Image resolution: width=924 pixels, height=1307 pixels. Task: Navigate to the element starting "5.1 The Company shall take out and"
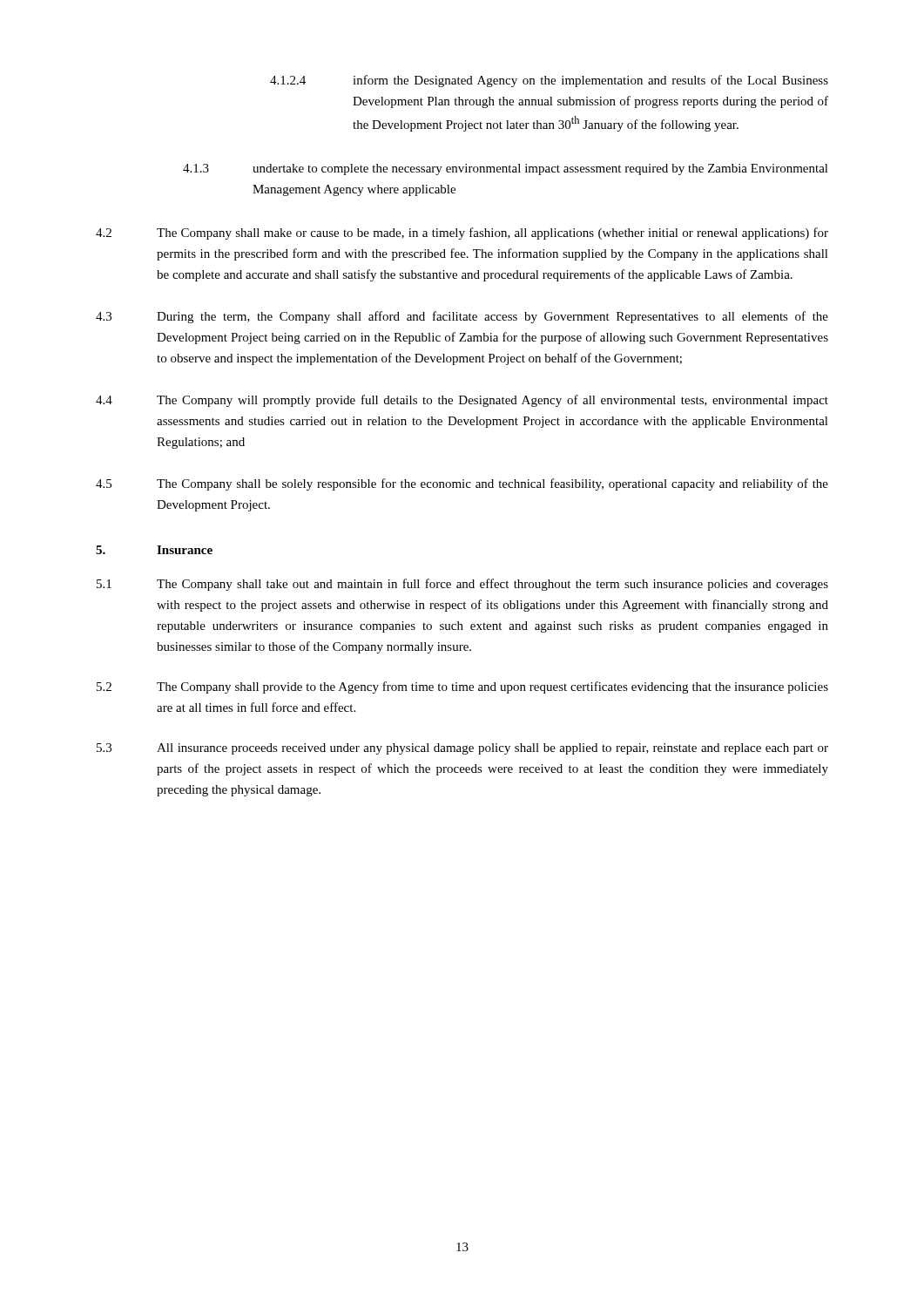point(462,615)
